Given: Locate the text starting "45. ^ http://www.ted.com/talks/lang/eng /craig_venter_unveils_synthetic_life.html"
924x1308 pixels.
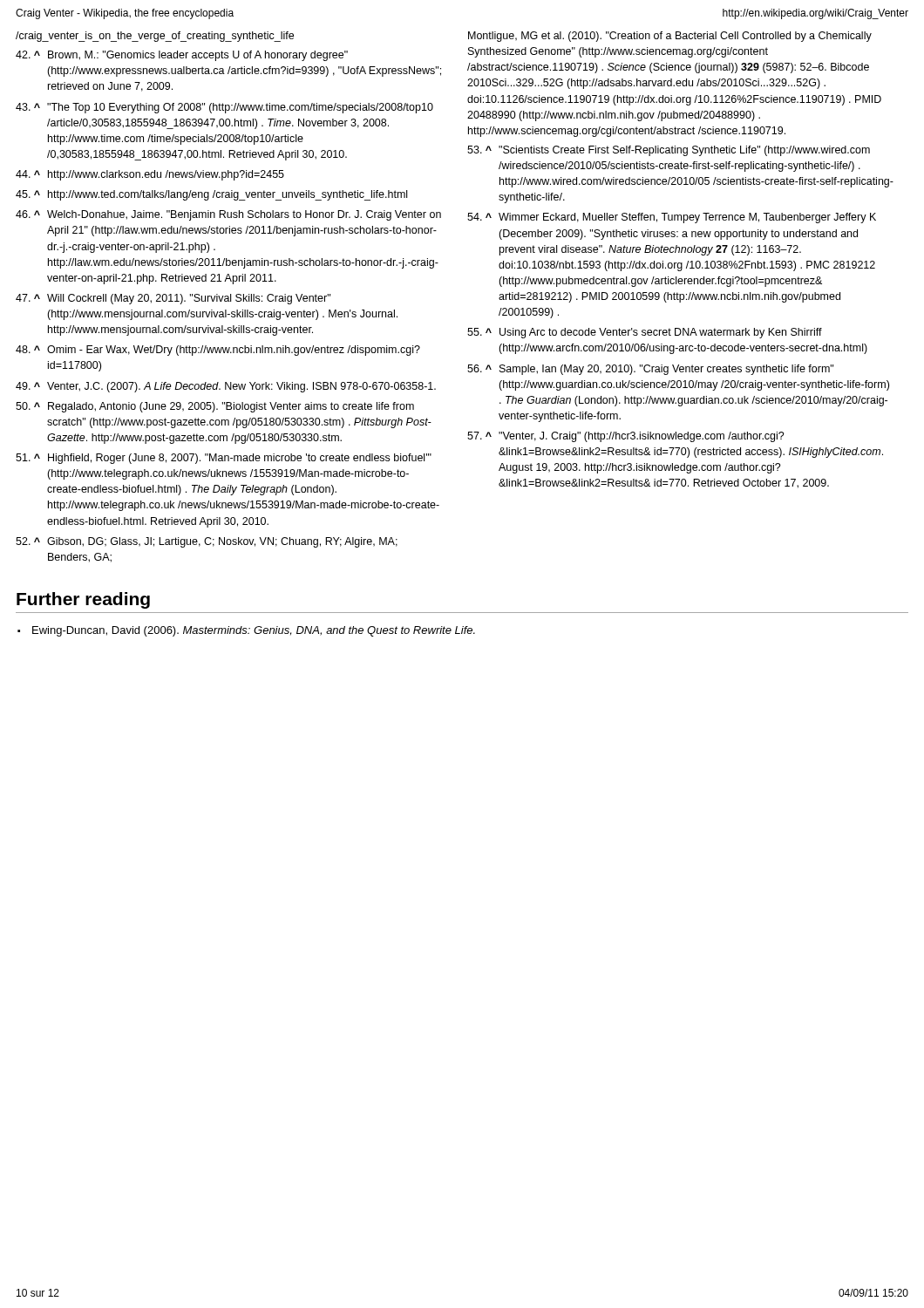Looking at the screenshot, I should tap(229, 195).
